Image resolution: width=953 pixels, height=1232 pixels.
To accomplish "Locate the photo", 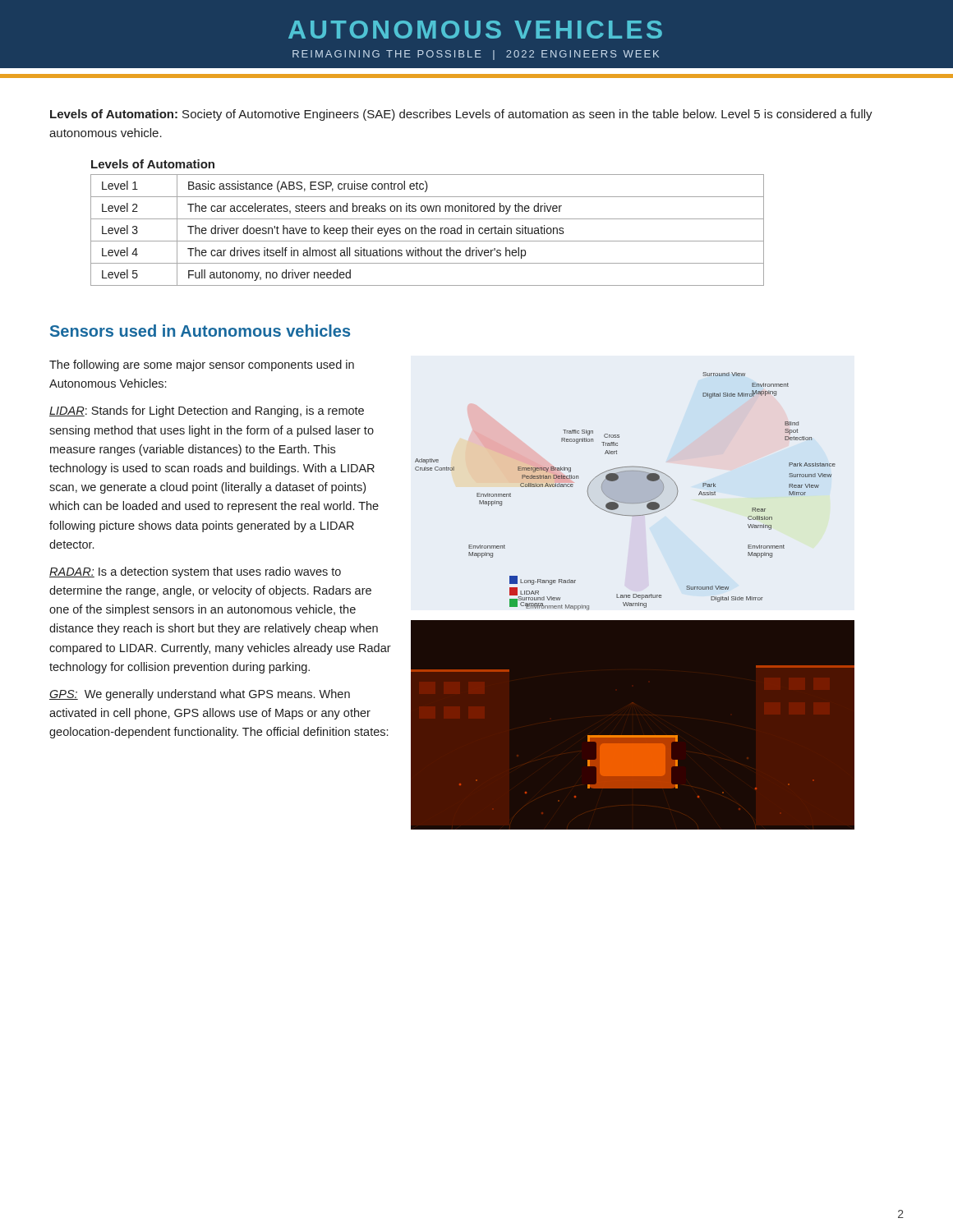I will [x=633, y=725].
